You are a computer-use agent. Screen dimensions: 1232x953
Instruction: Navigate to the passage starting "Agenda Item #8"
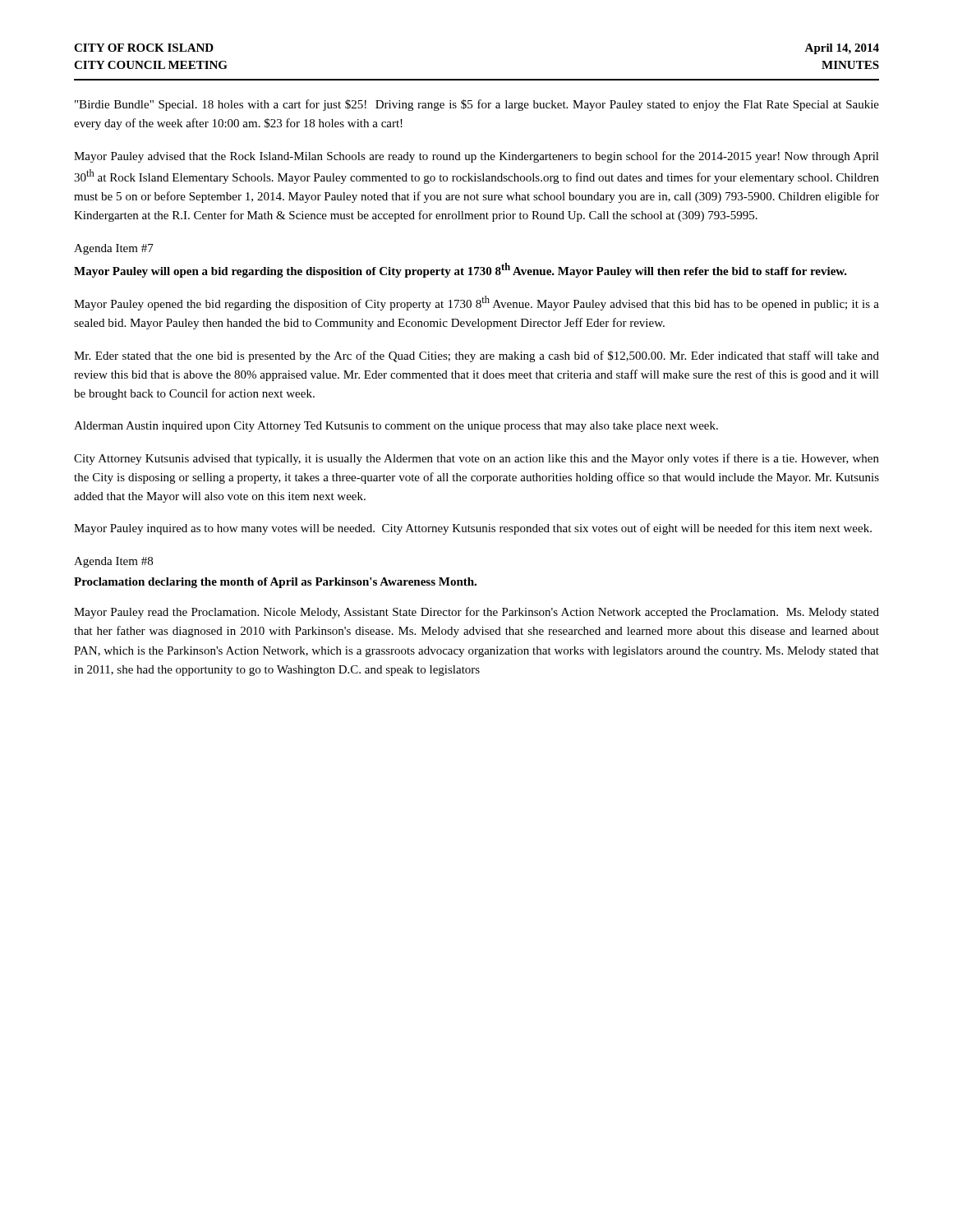114,561
